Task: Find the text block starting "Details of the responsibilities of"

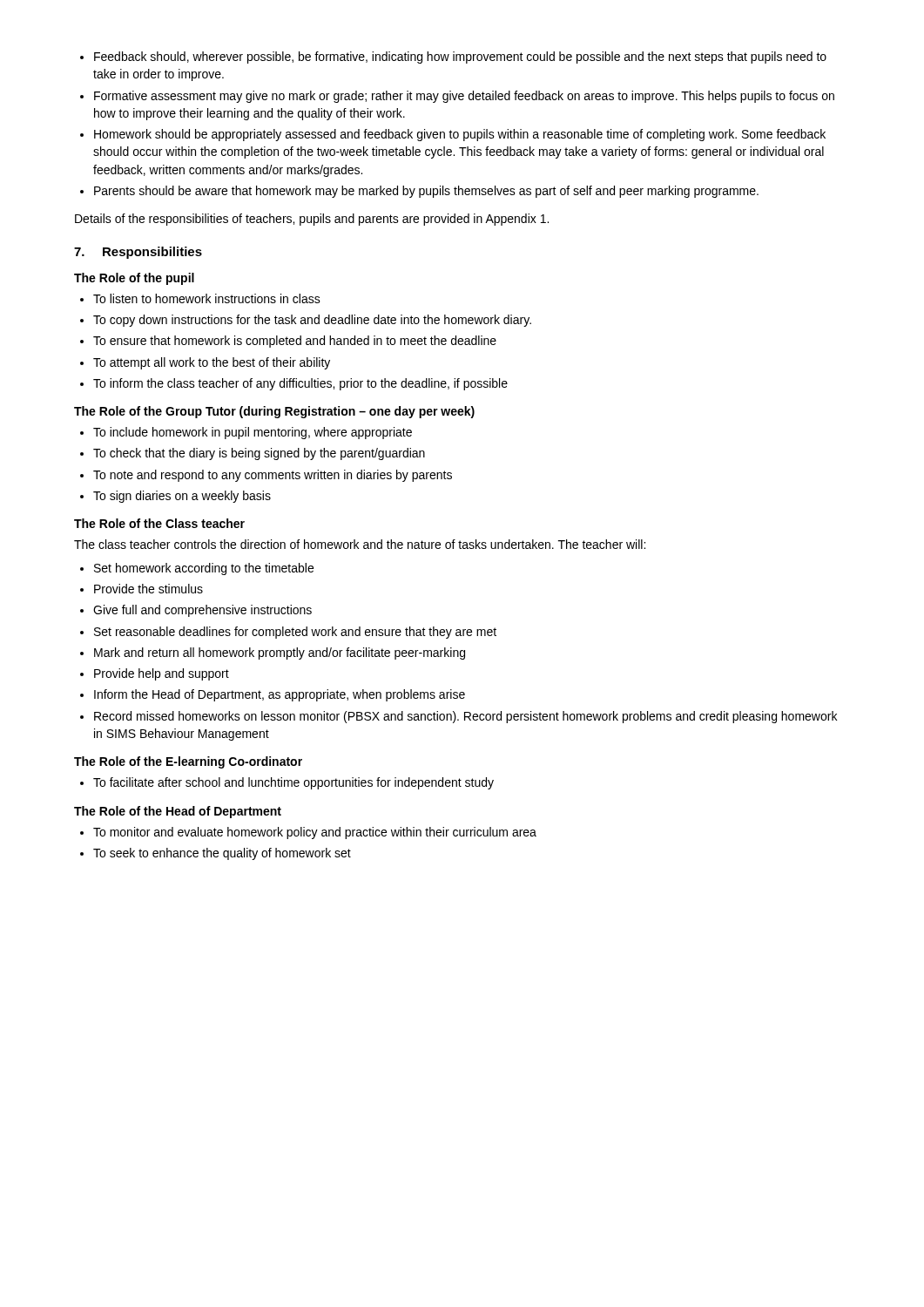Action: (312, 219)
